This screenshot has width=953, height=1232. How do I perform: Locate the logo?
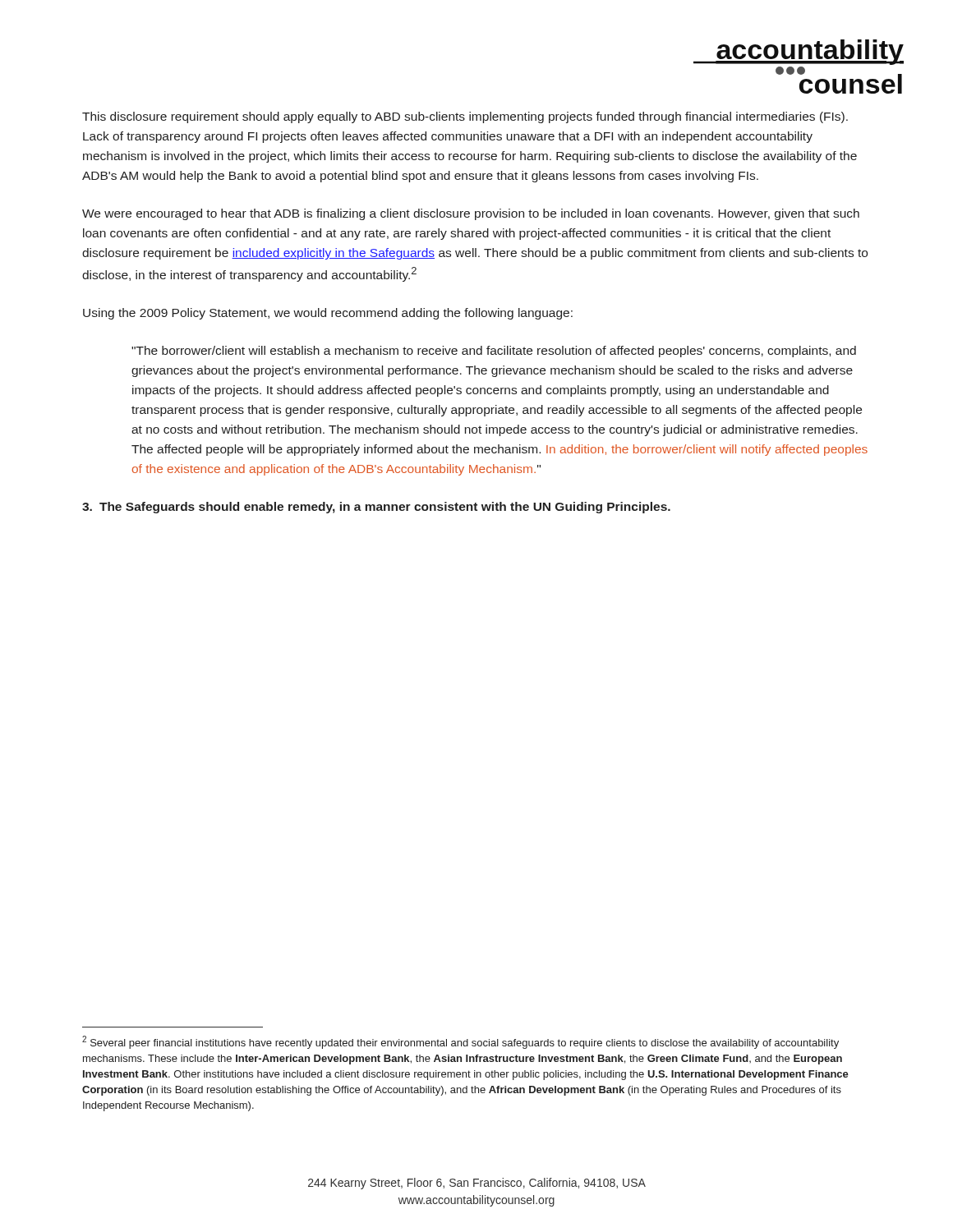click(x=797, y=63)
